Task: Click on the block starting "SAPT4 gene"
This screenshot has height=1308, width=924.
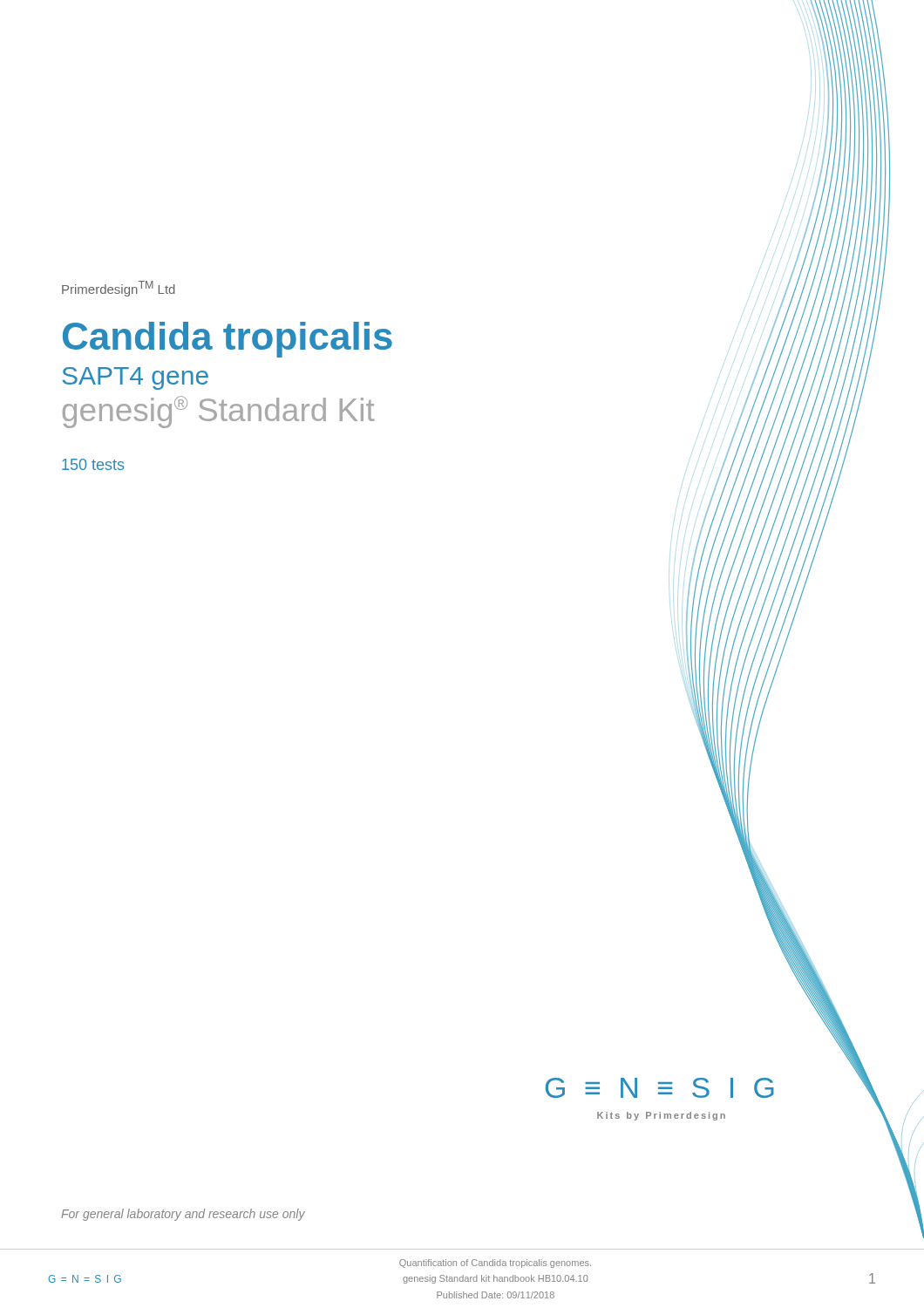Action: click(x=135, y=376)
